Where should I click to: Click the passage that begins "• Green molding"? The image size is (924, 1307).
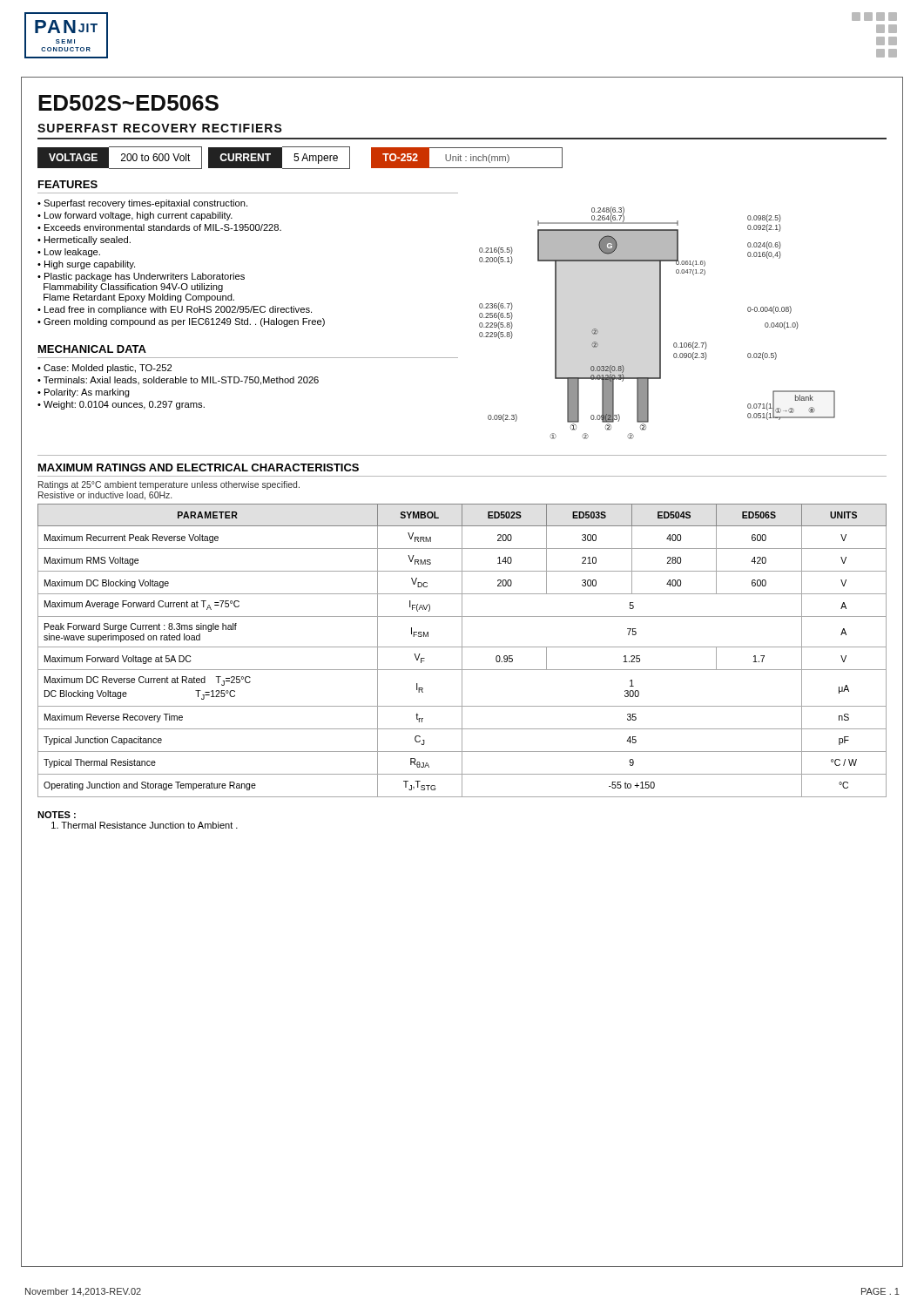(x=181, y=322)
